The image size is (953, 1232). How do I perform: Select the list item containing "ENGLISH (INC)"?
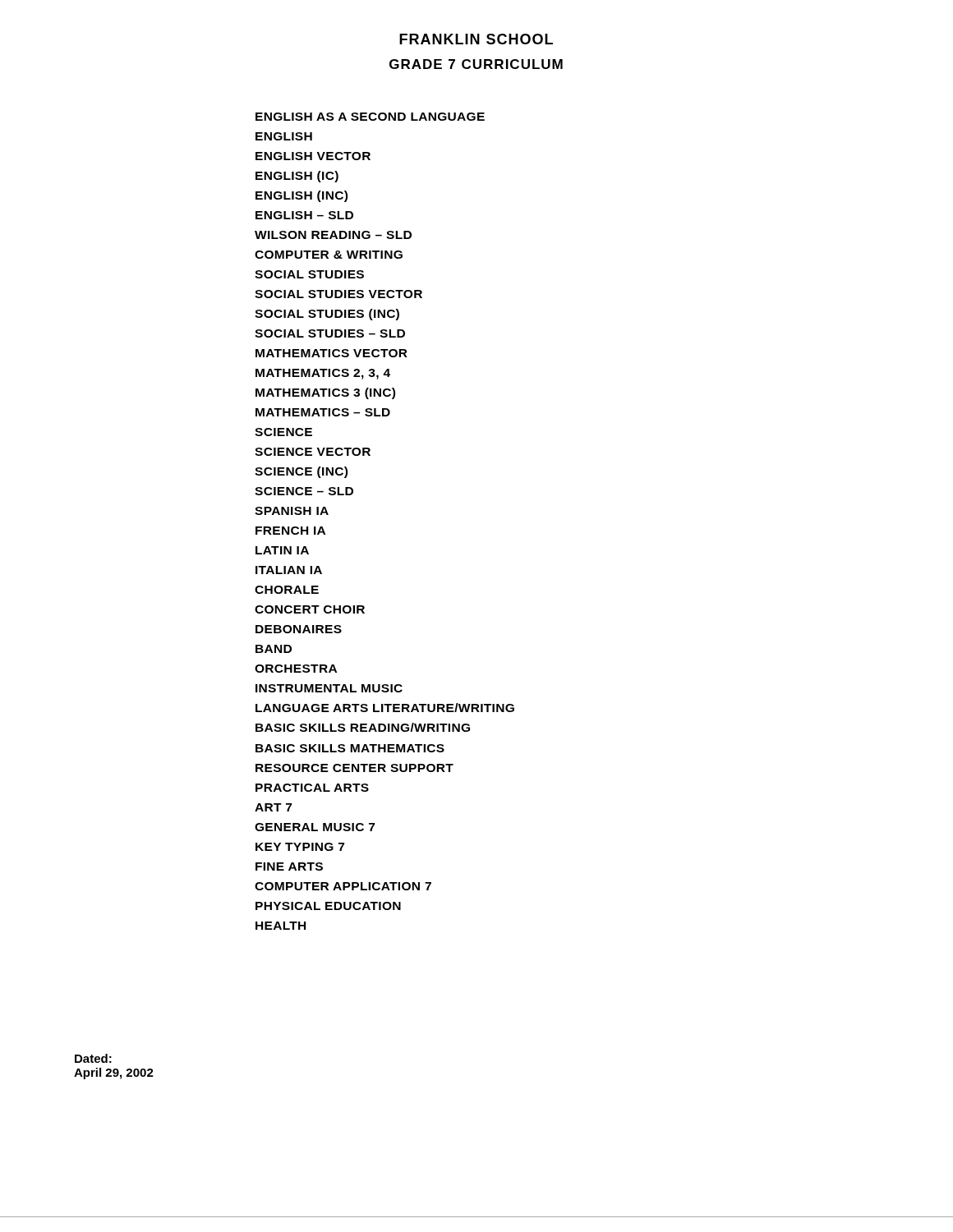point(302,195)
